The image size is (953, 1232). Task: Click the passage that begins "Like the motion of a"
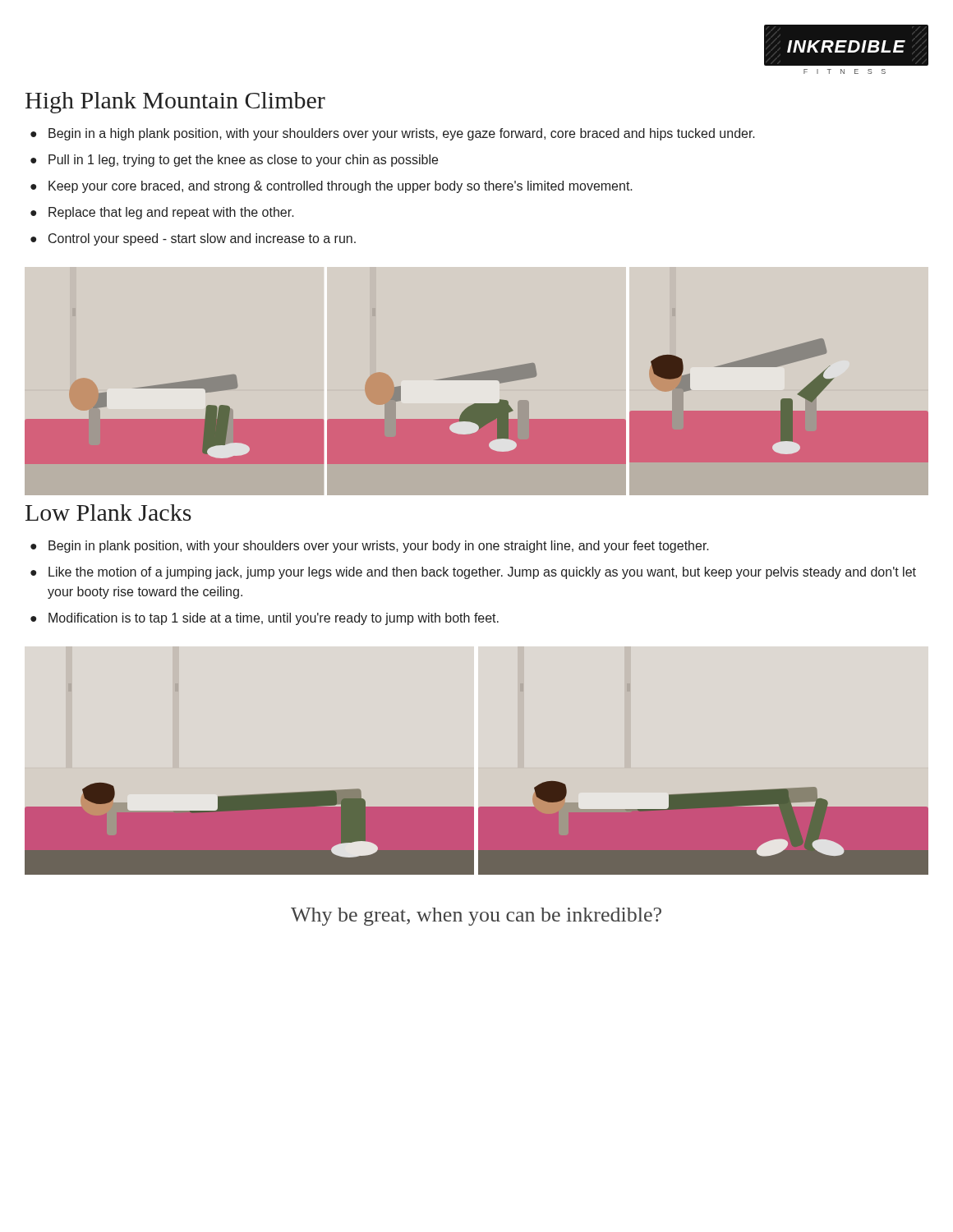482,582
